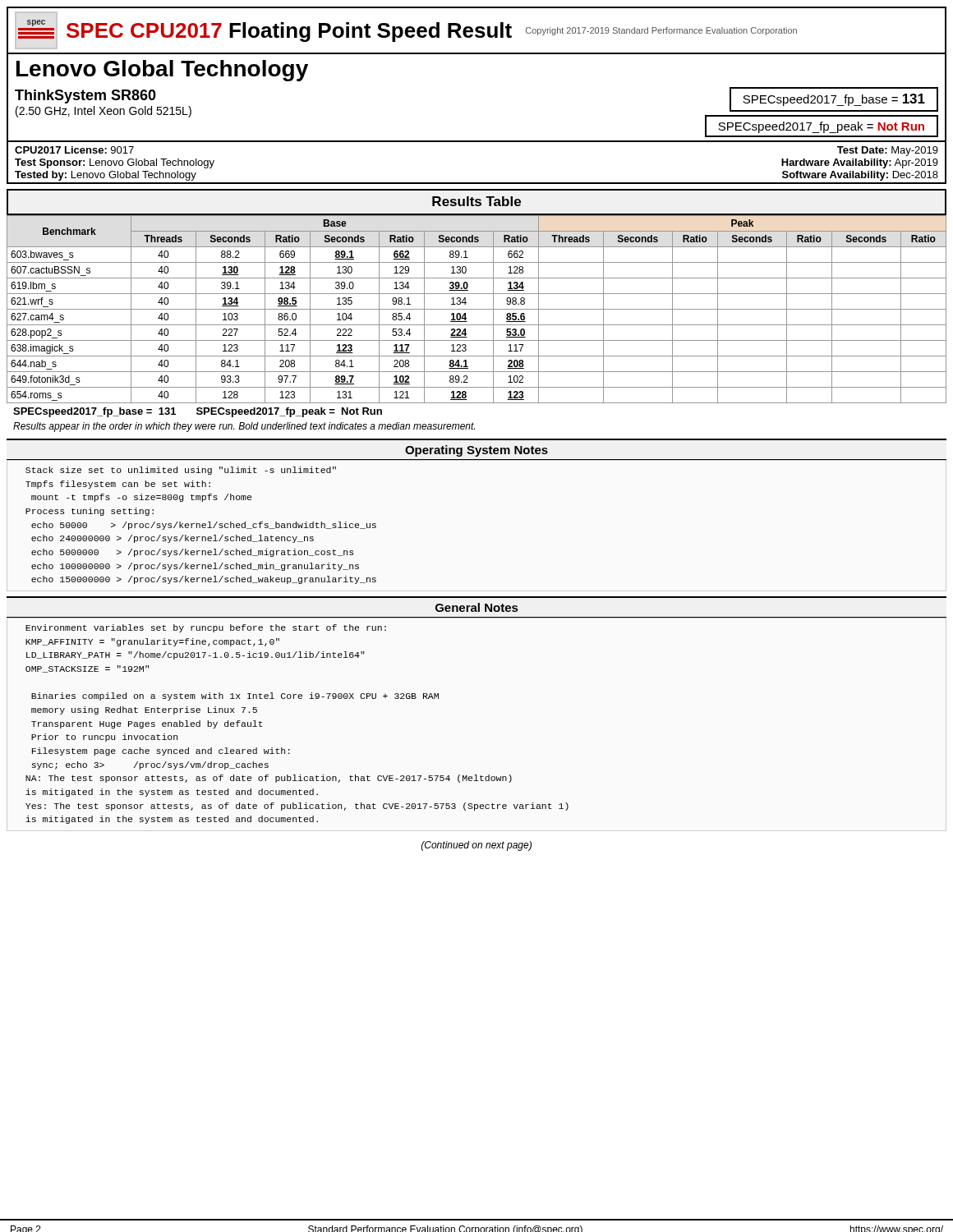Find the passage starting "Test Sponsor: Lenovo Global Technology Hardware Availability:"
Screen dimensions: 1232x953
115,163
